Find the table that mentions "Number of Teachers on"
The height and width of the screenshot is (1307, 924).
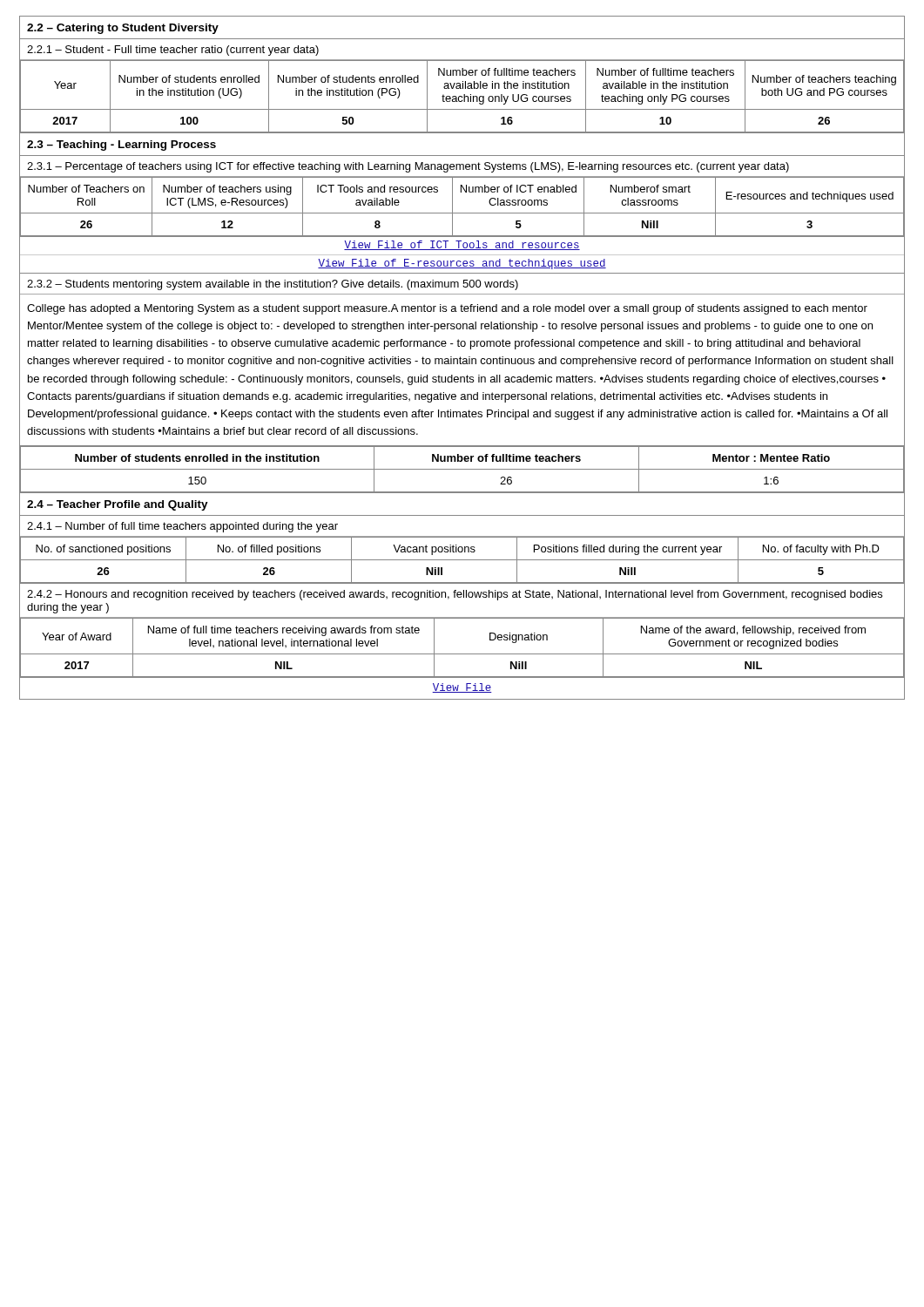point(462,207)
